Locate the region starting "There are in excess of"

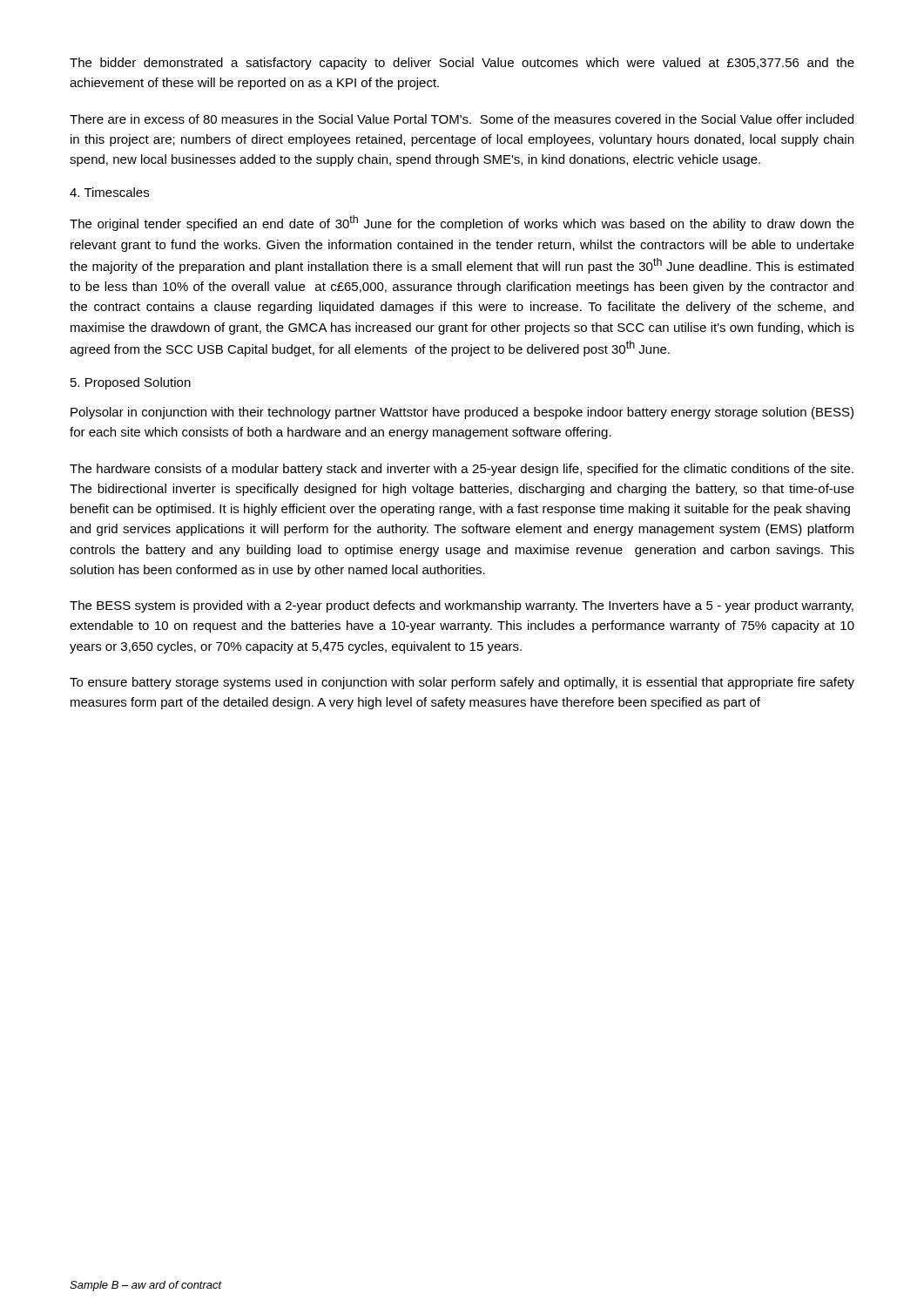tap(462, 139)
